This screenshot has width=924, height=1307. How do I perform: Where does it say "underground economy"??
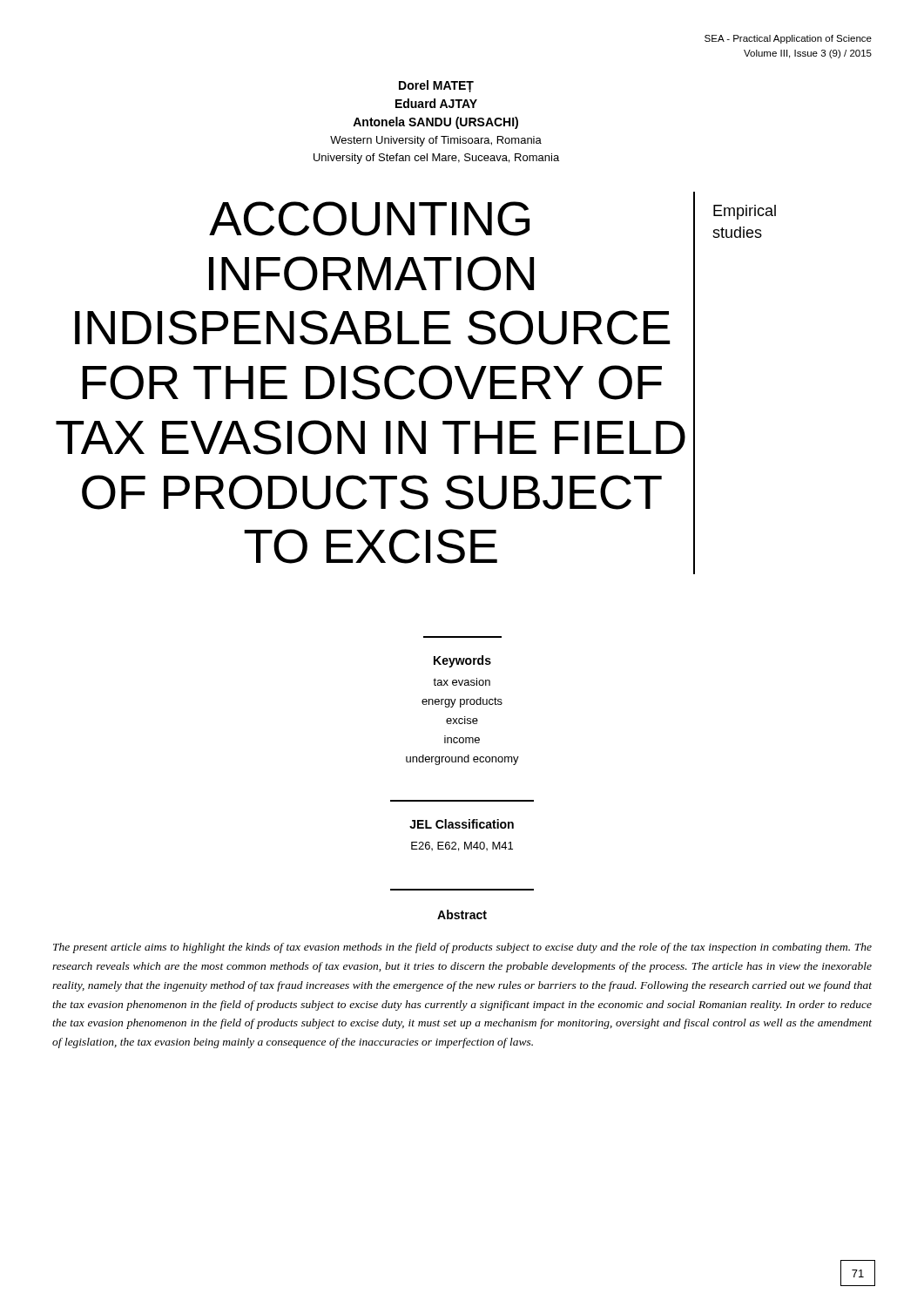coord(462,759)
